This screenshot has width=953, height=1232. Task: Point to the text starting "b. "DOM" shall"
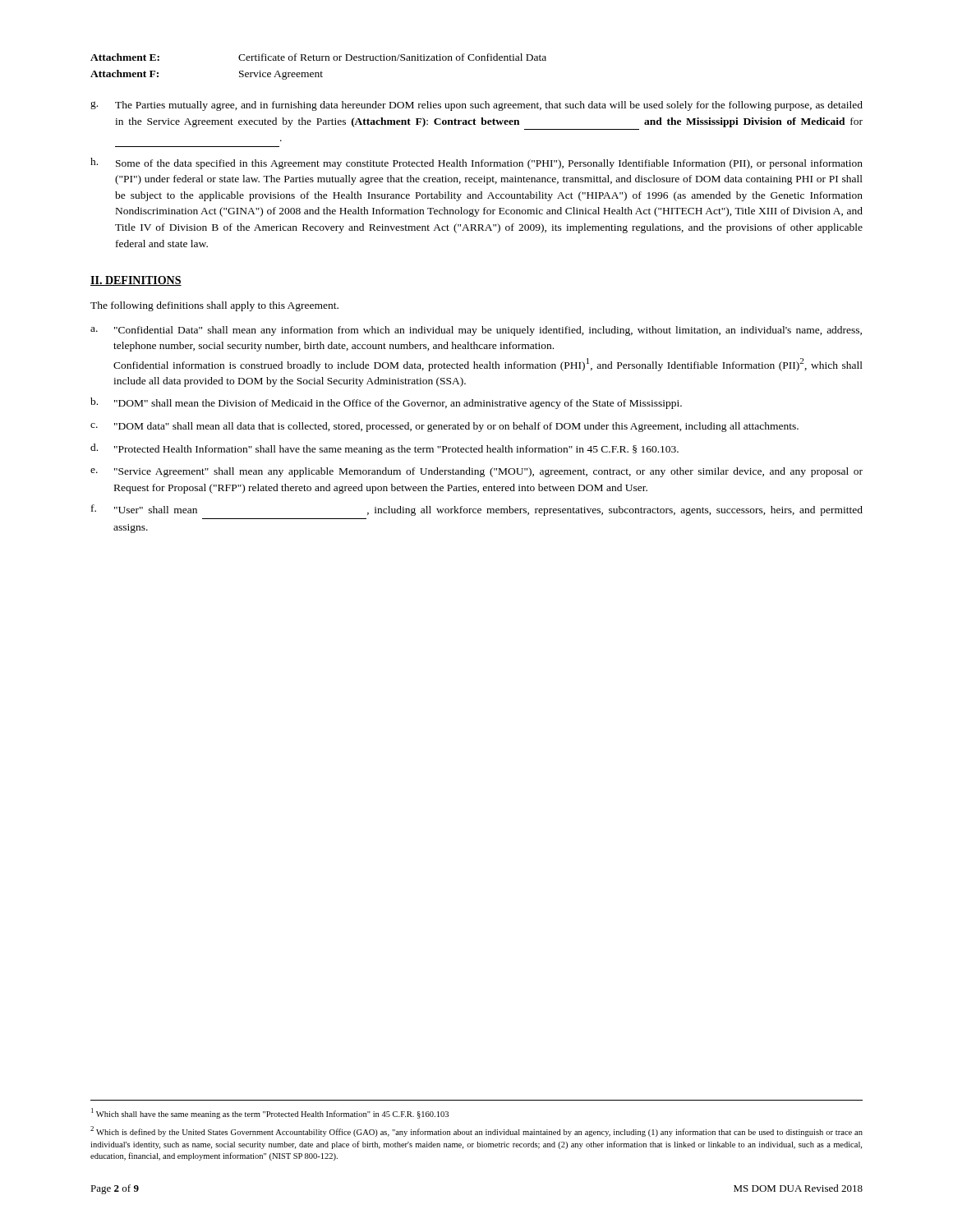[476, 403]
